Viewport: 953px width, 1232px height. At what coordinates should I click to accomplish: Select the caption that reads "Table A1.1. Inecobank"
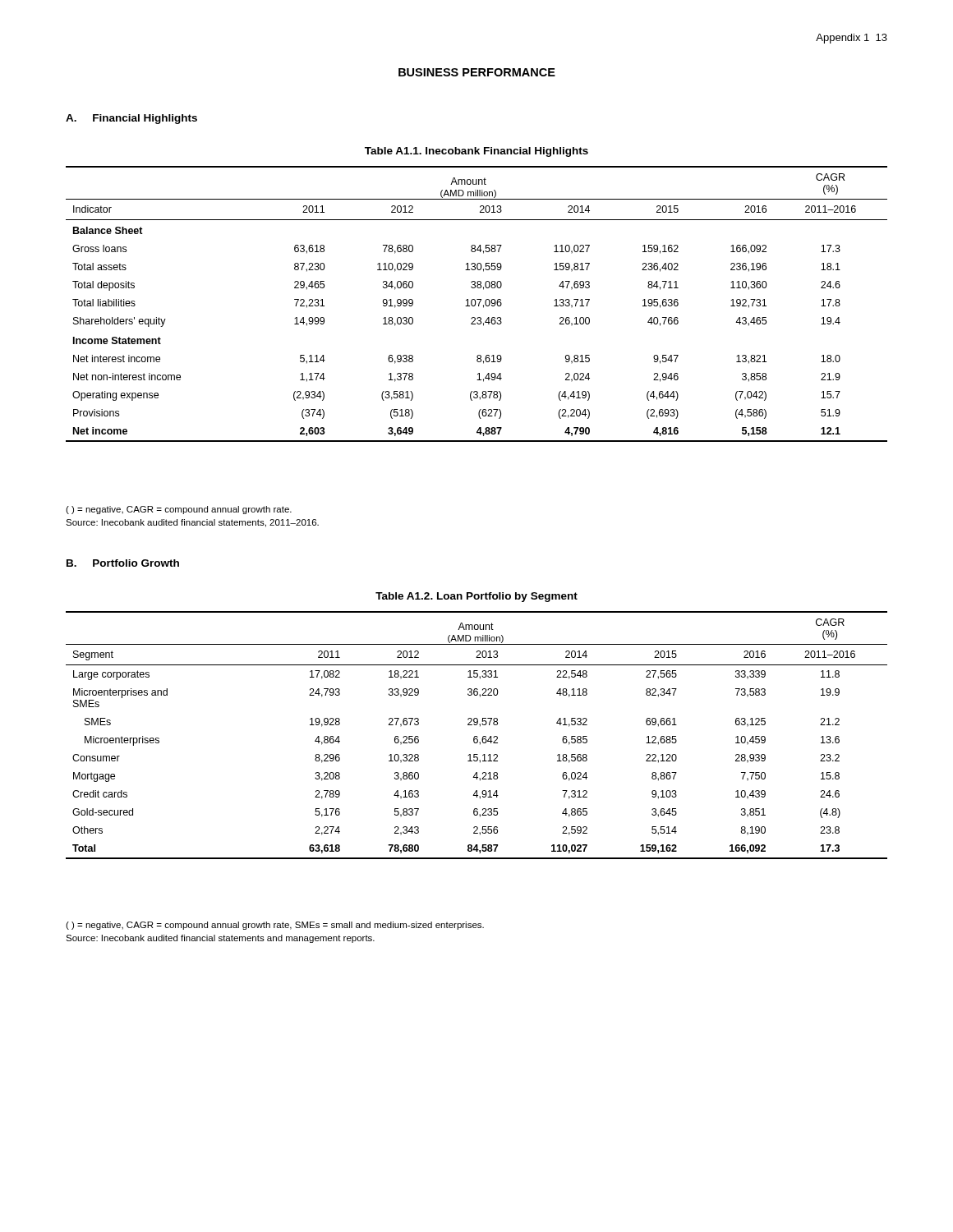tap(476, 151)
